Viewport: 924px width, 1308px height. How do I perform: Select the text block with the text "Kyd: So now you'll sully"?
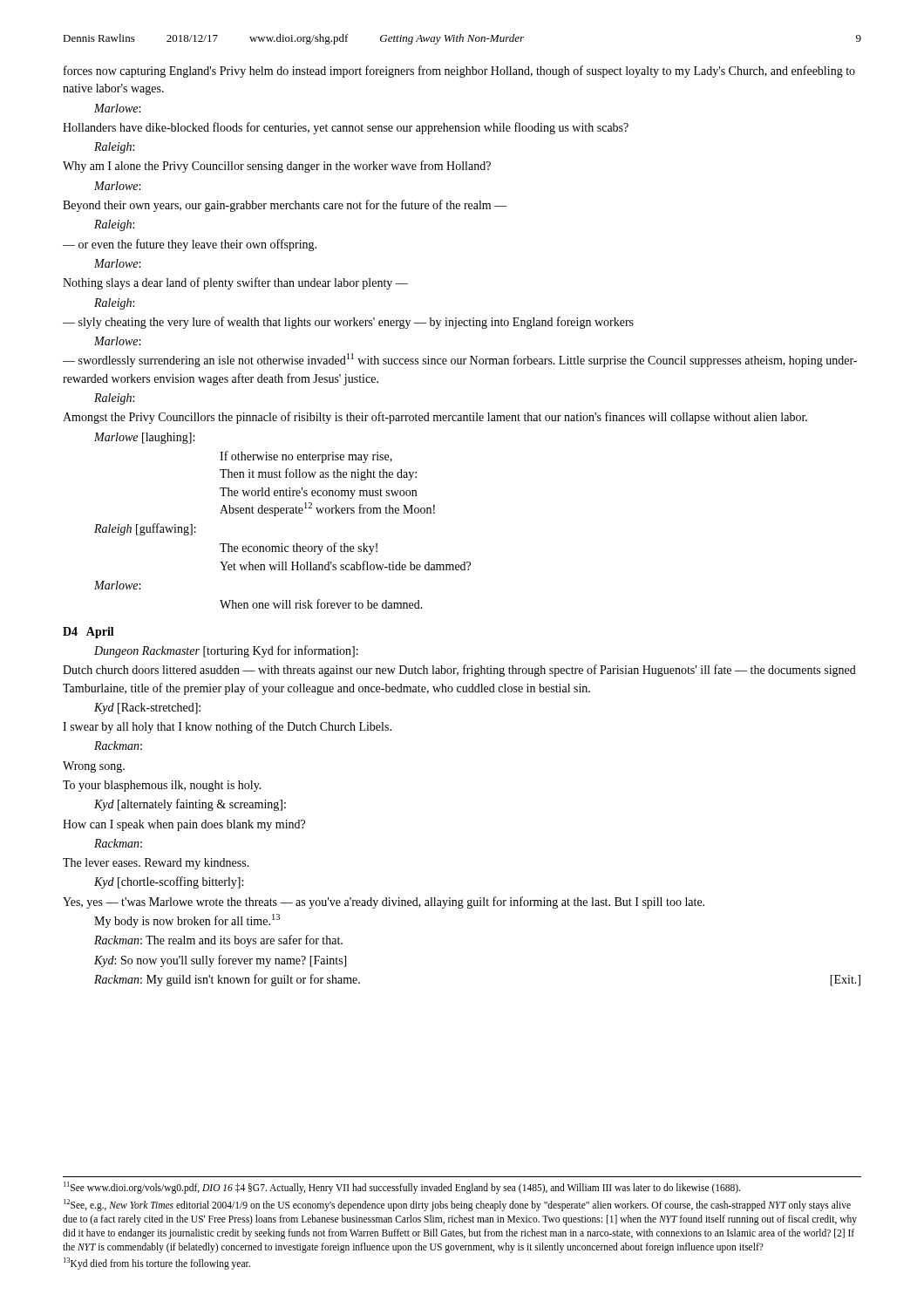pyautogui.click(x=220, y=961)
